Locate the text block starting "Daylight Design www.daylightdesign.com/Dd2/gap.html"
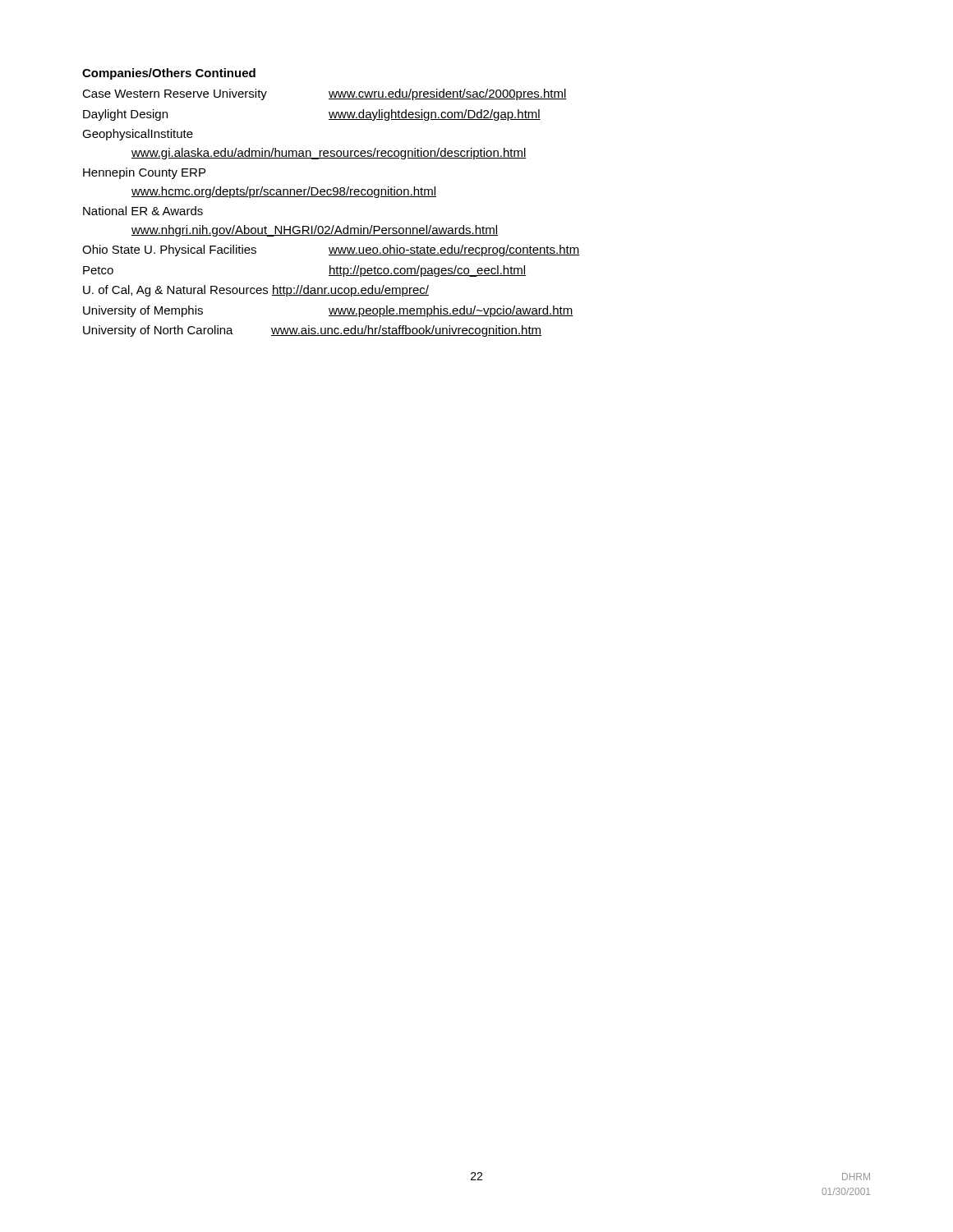 pyautogui.click(x=124, y=115)
